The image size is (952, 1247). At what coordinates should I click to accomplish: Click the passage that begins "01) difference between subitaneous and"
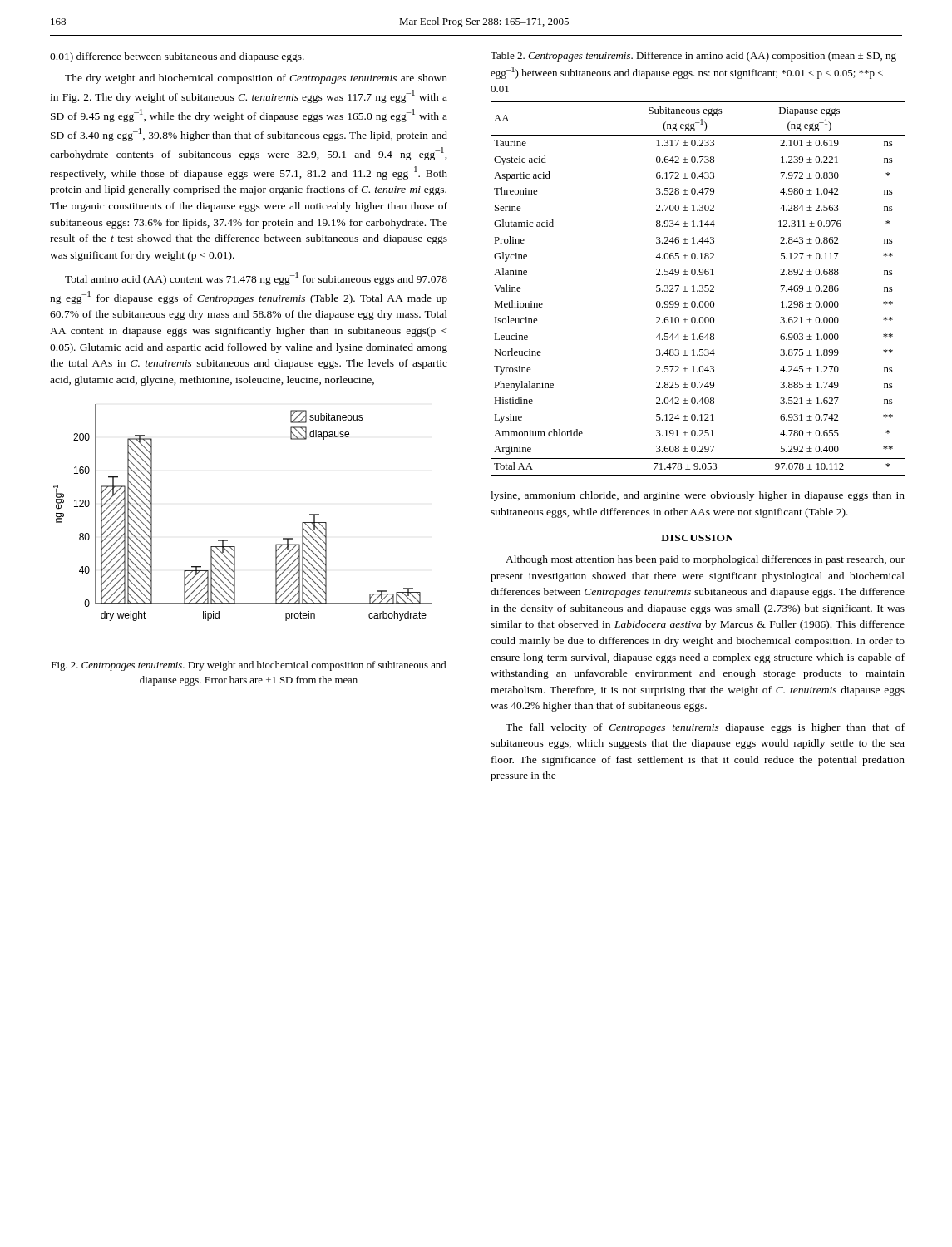pos(249,218)
